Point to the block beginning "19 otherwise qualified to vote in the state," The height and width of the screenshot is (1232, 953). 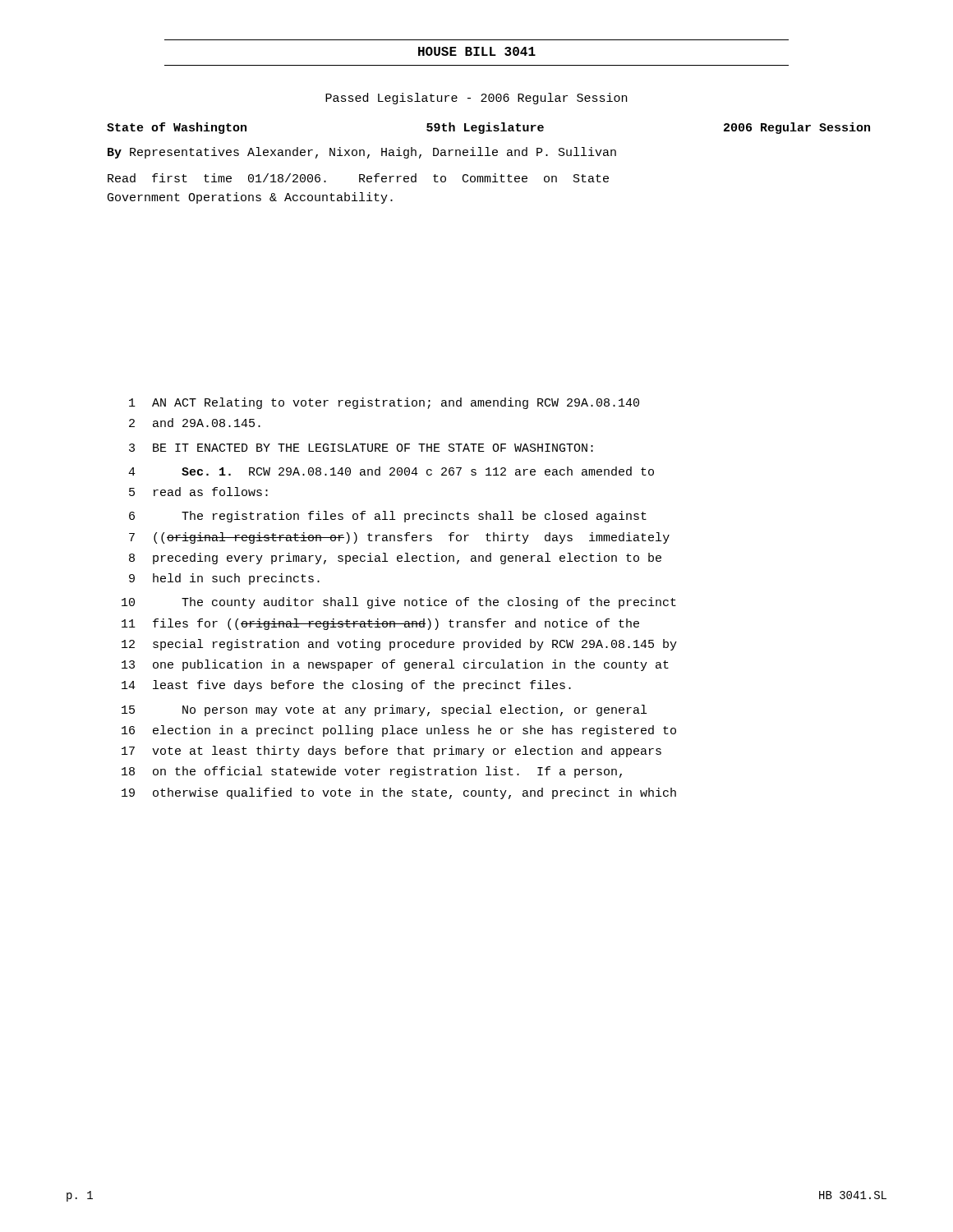tap(493, 793)
